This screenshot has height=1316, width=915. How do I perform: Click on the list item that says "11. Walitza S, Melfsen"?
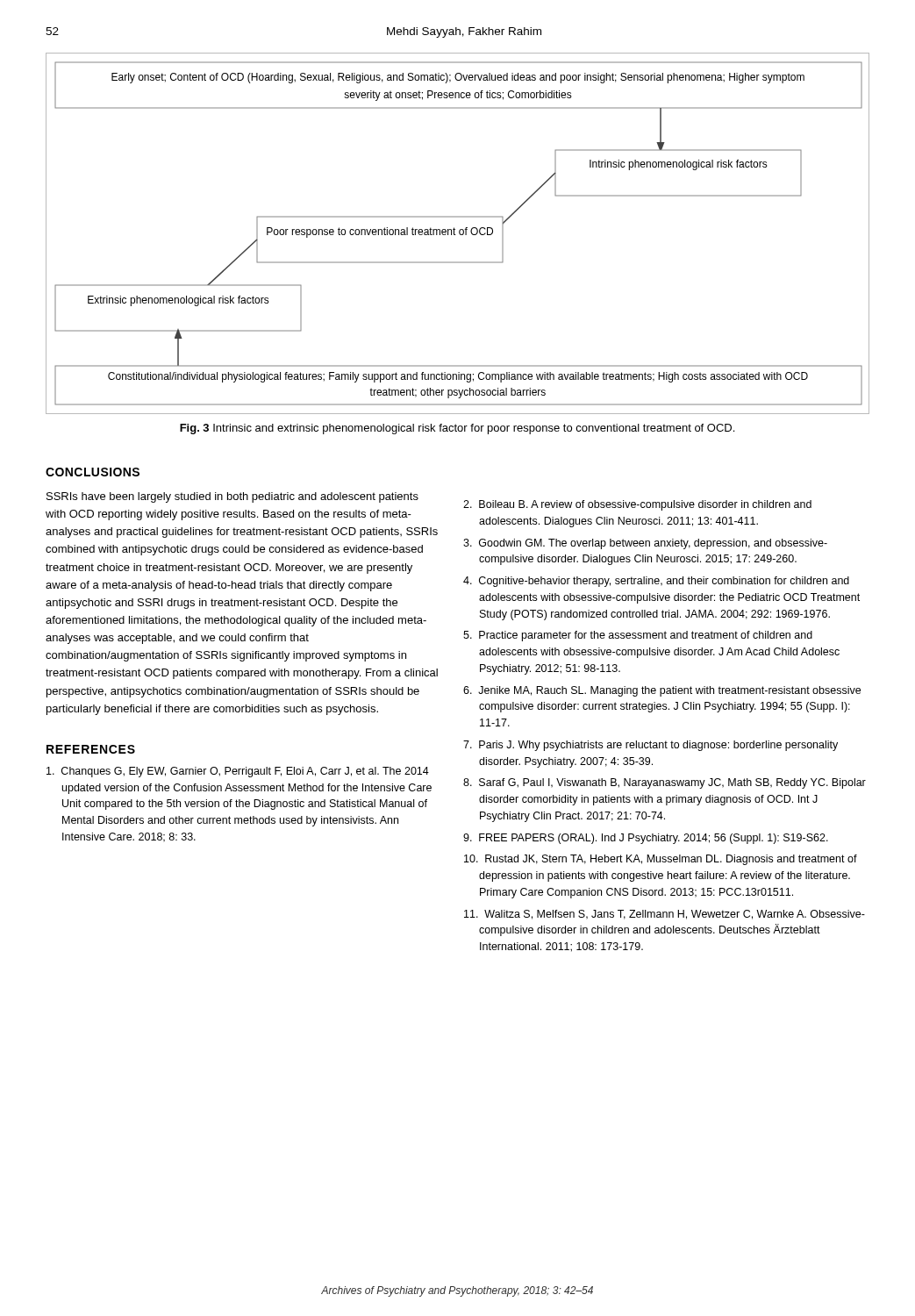coord(664,930)
